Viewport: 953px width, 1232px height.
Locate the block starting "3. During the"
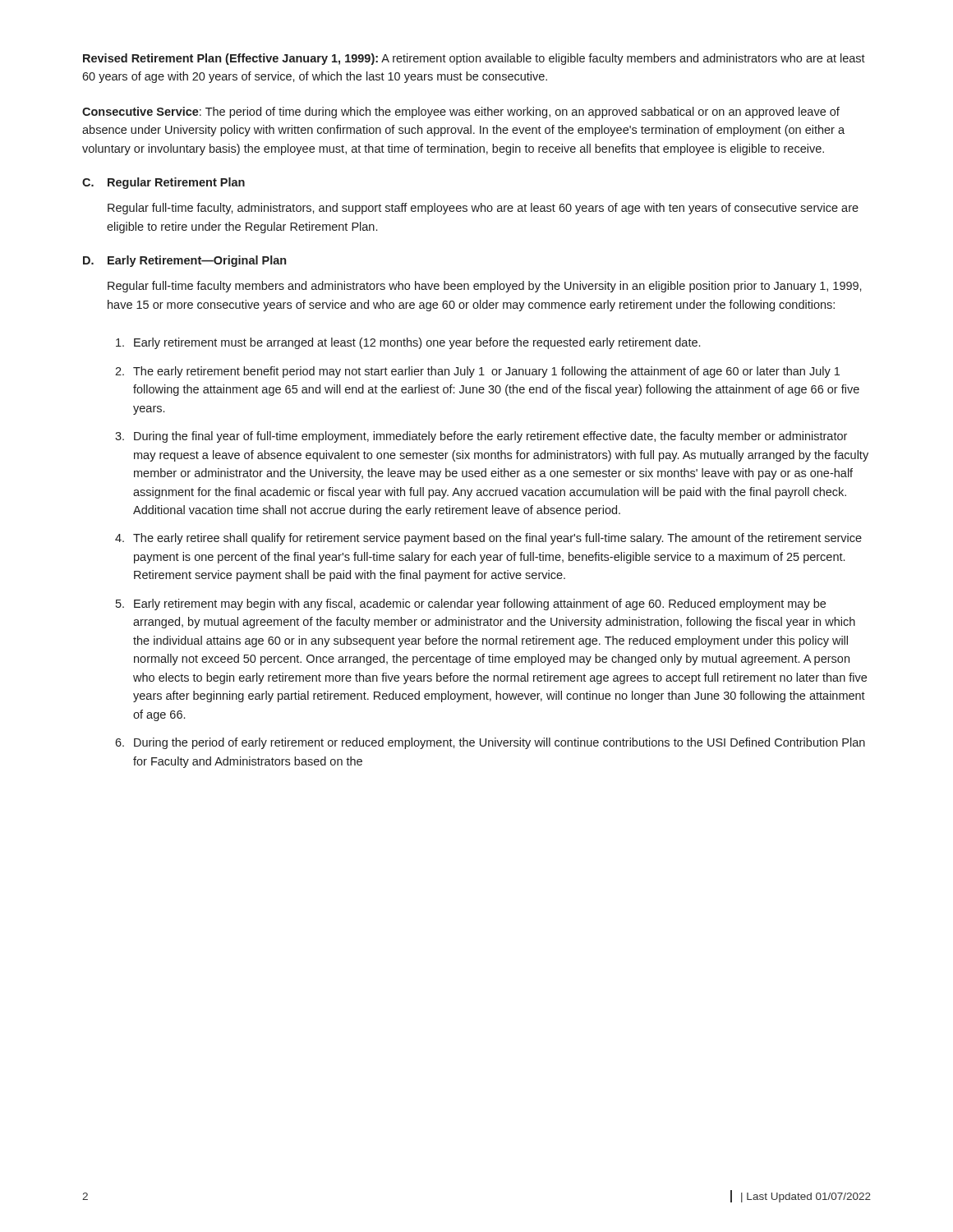pyautogui.click(x=489, y=473)
